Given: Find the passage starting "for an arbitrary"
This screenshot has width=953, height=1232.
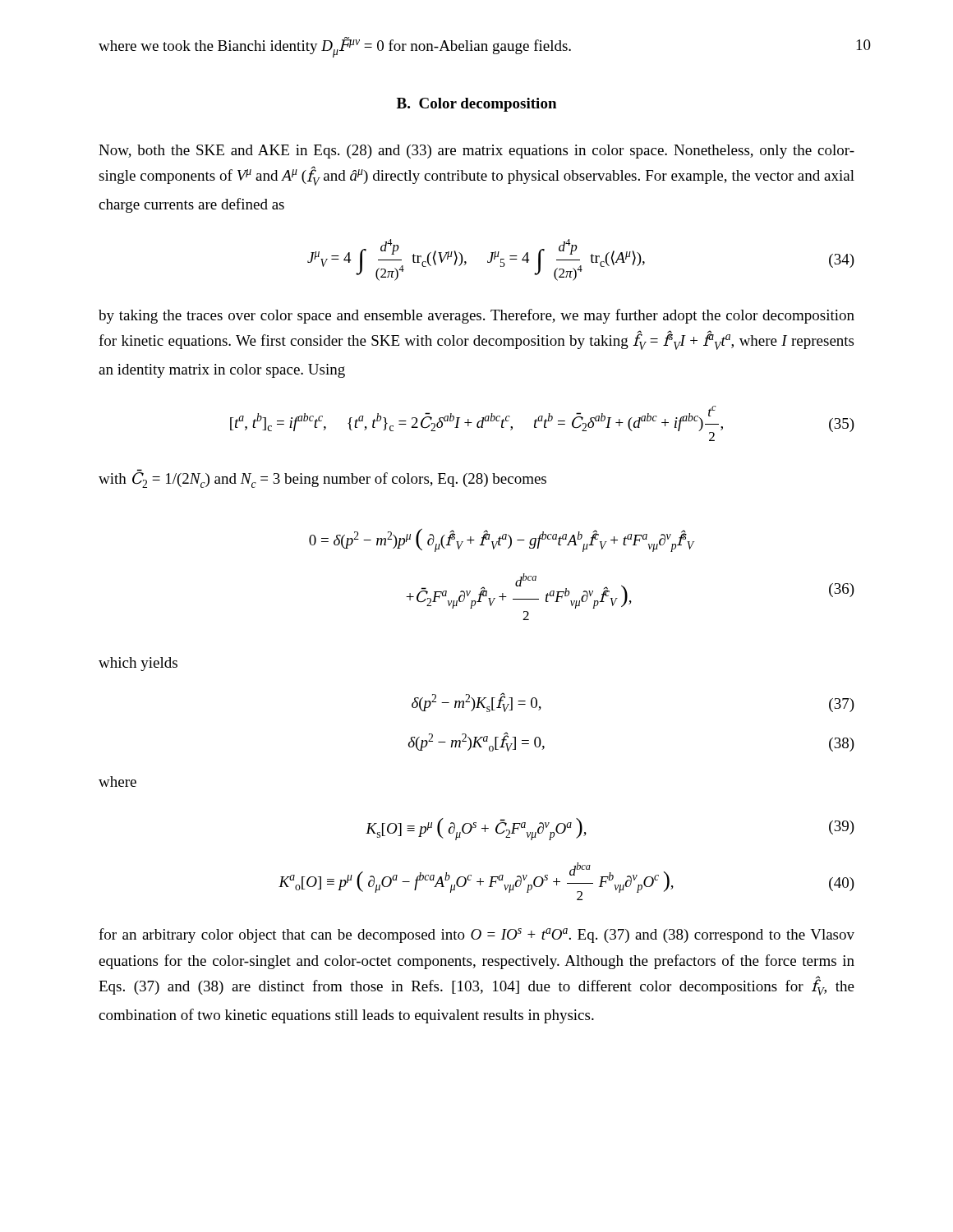Looking at the screenshot, I should coord(476,974).
